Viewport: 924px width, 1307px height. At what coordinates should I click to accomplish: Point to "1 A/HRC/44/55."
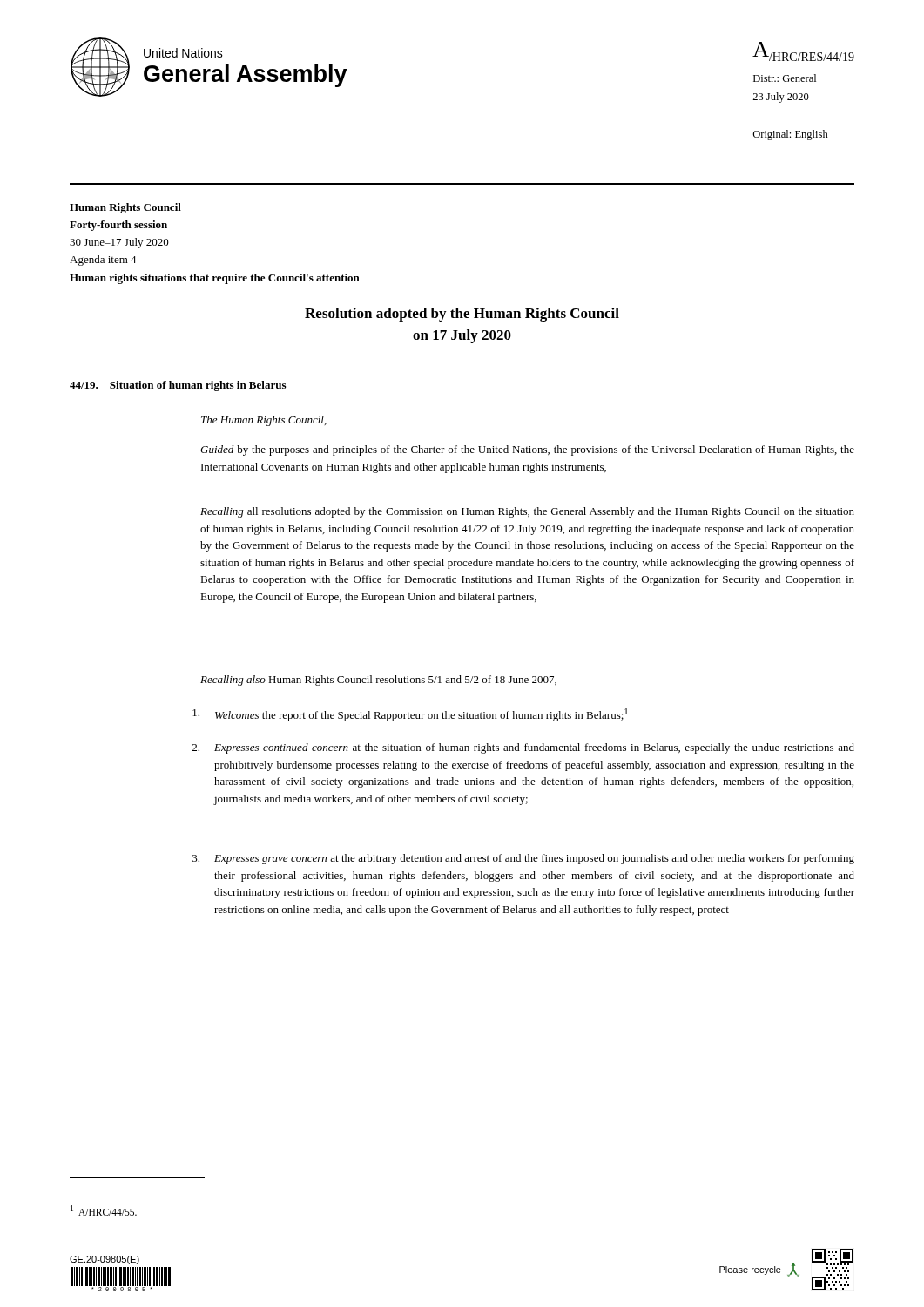coord(103,1210)
